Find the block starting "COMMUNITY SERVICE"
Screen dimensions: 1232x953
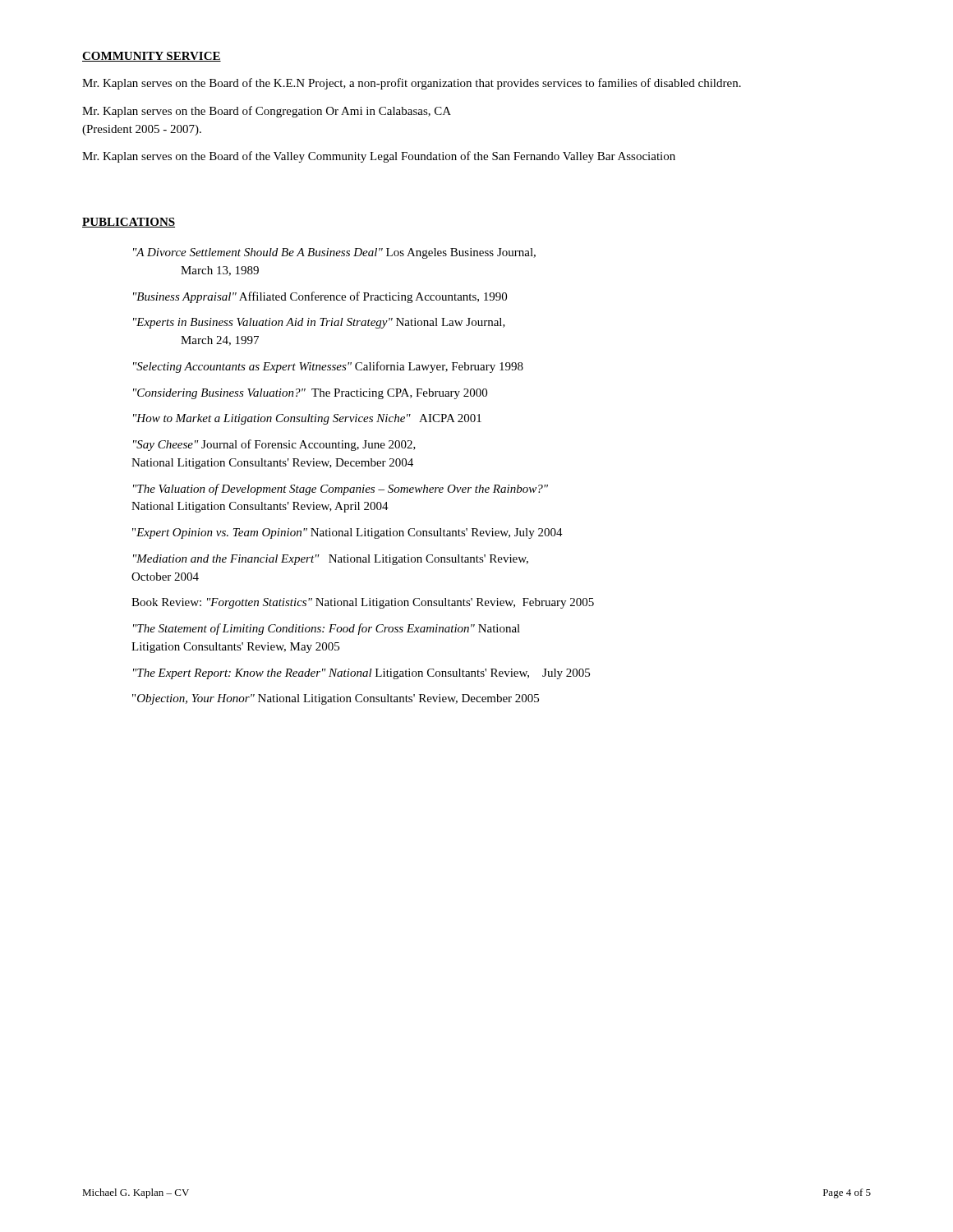151,56
